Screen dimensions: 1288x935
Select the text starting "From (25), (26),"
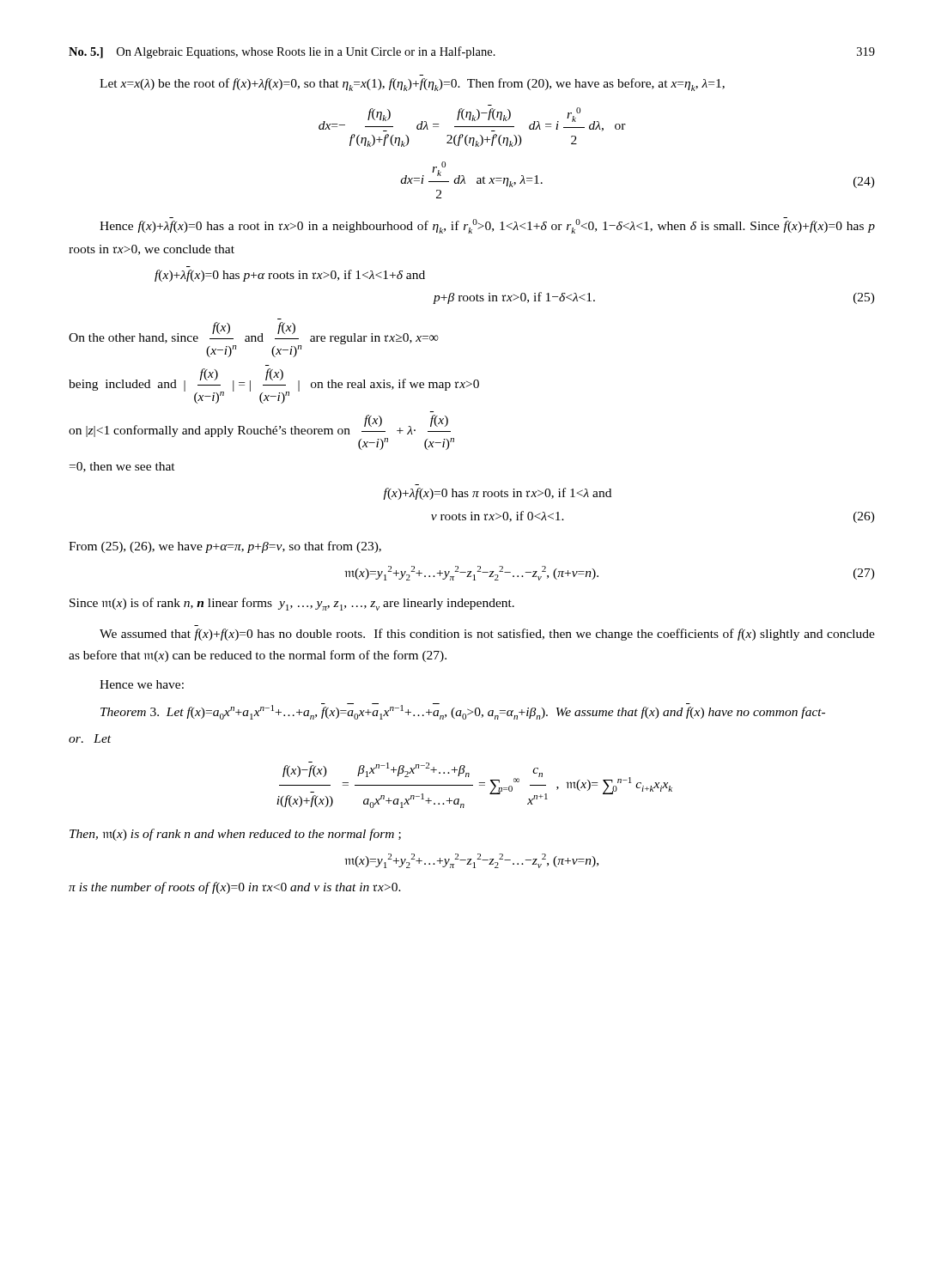point(225,546)
